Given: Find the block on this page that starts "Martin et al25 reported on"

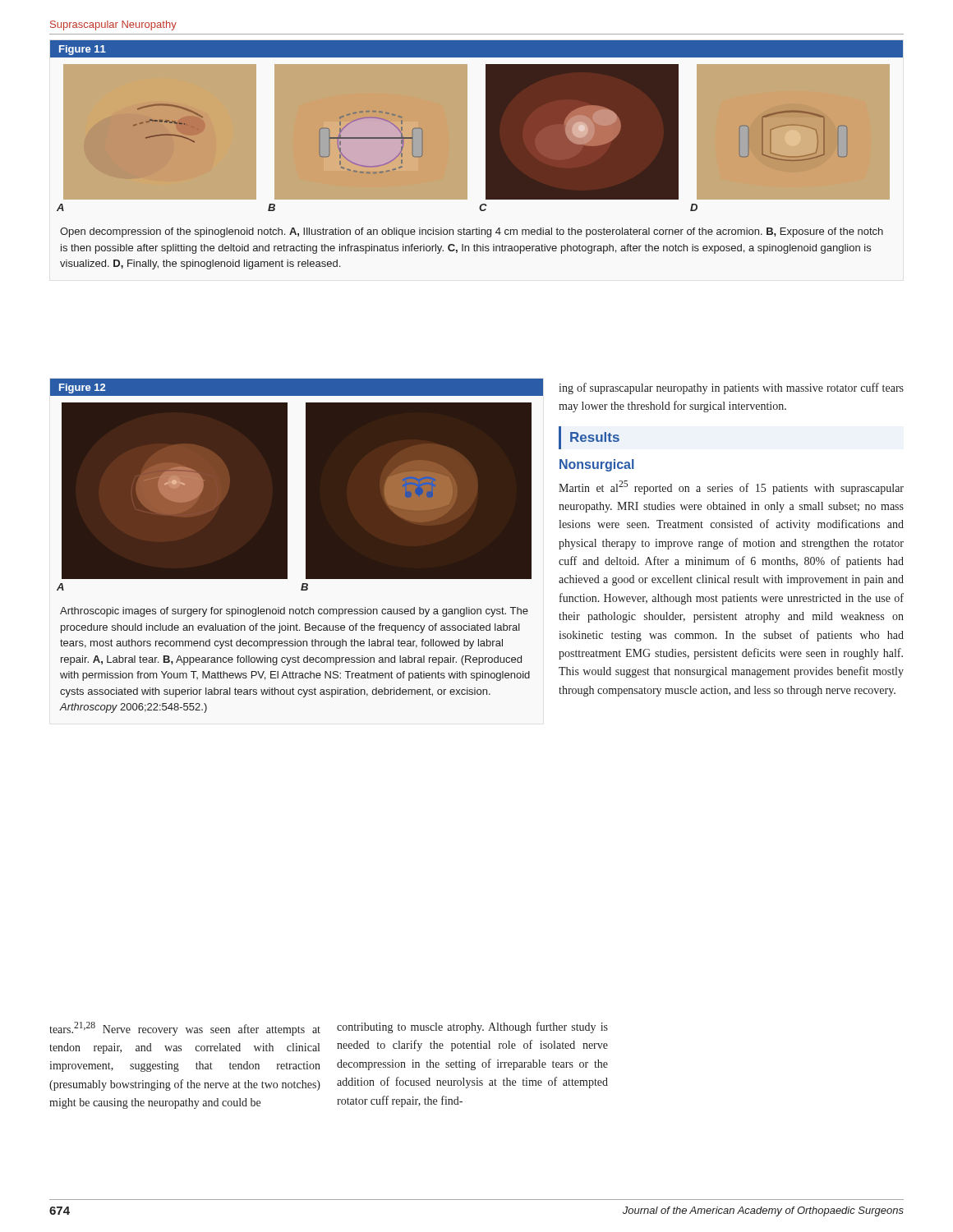Looking at the screenshot, I should click(x=731, y=587).
